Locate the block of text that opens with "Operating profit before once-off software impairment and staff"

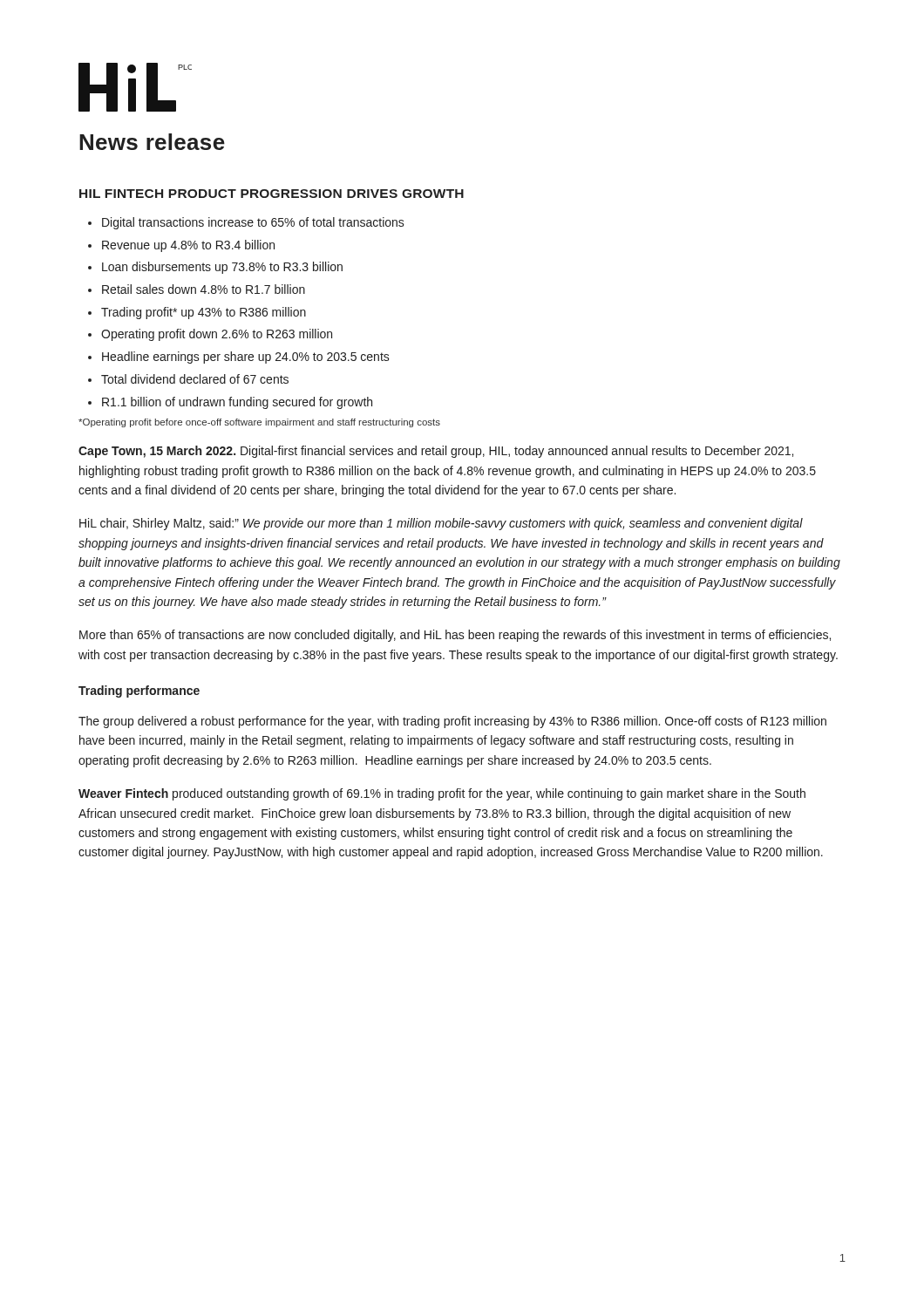(259, 422)
